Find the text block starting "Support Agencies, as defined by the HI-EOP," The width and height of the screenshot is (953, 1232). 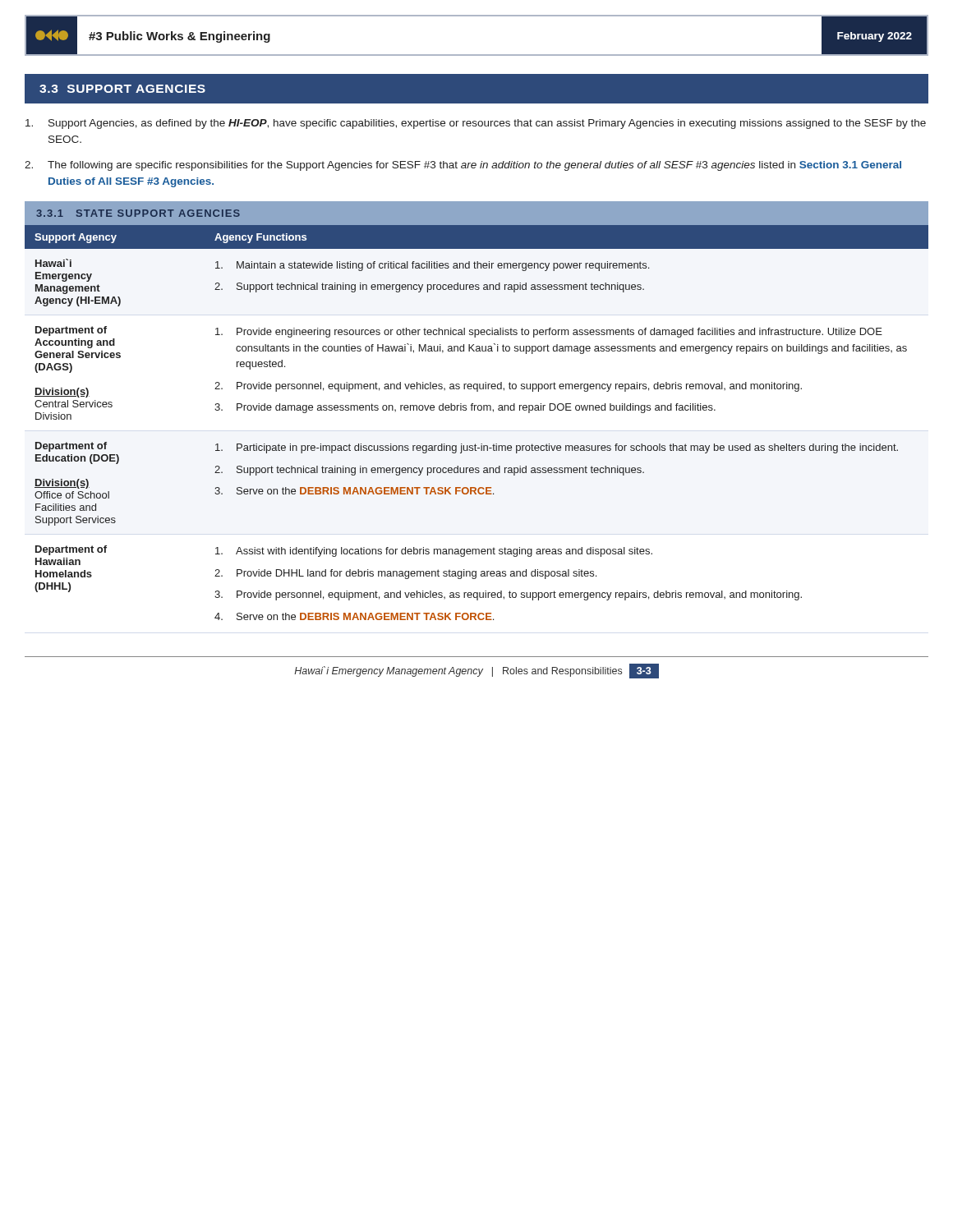point(476,132)
